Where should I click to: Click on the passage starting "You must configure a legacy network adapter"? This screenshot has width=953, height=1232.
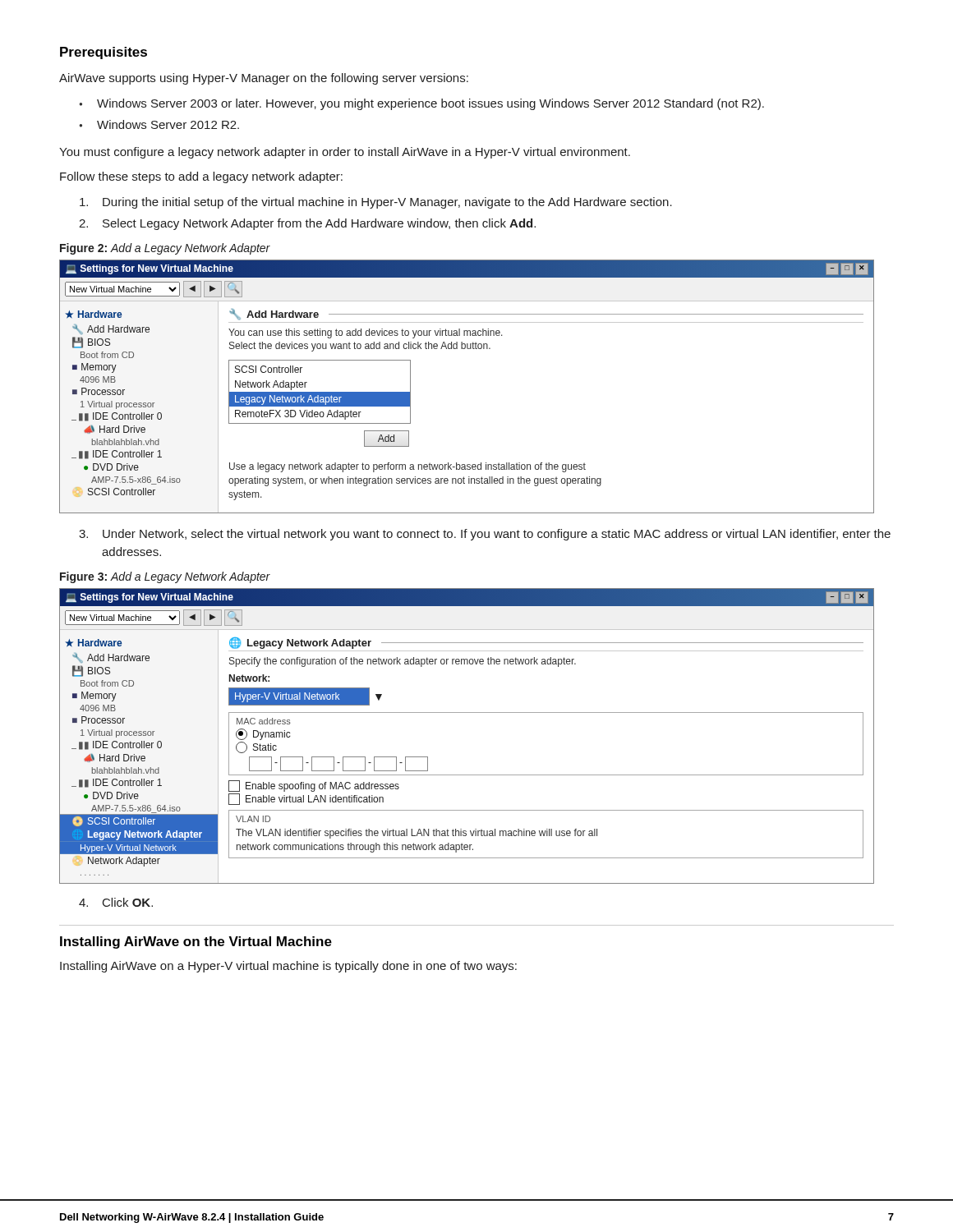pos(345,151)
